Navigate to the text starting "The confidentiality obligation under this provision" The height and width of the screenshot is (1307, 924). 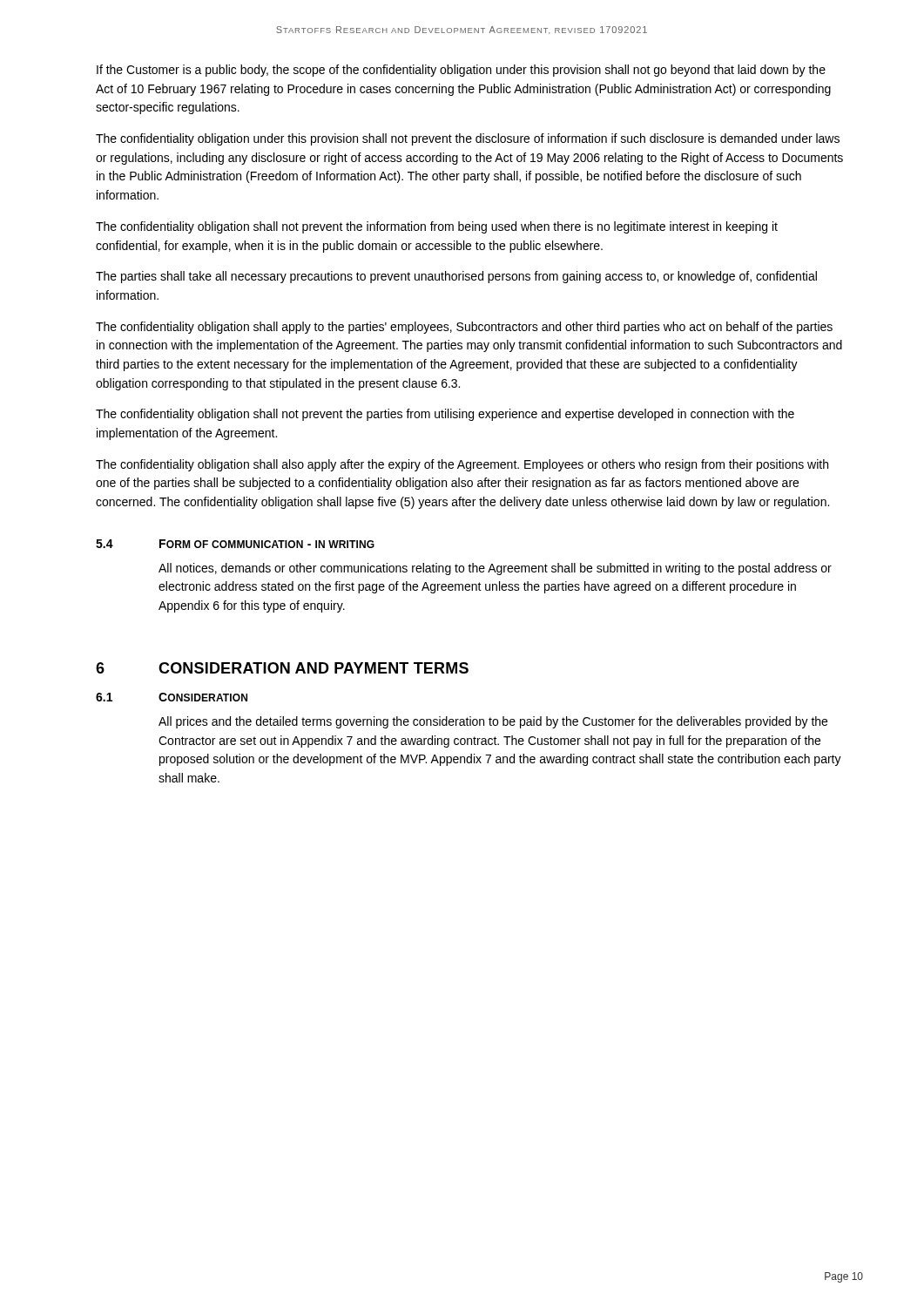tap(470, 167)
